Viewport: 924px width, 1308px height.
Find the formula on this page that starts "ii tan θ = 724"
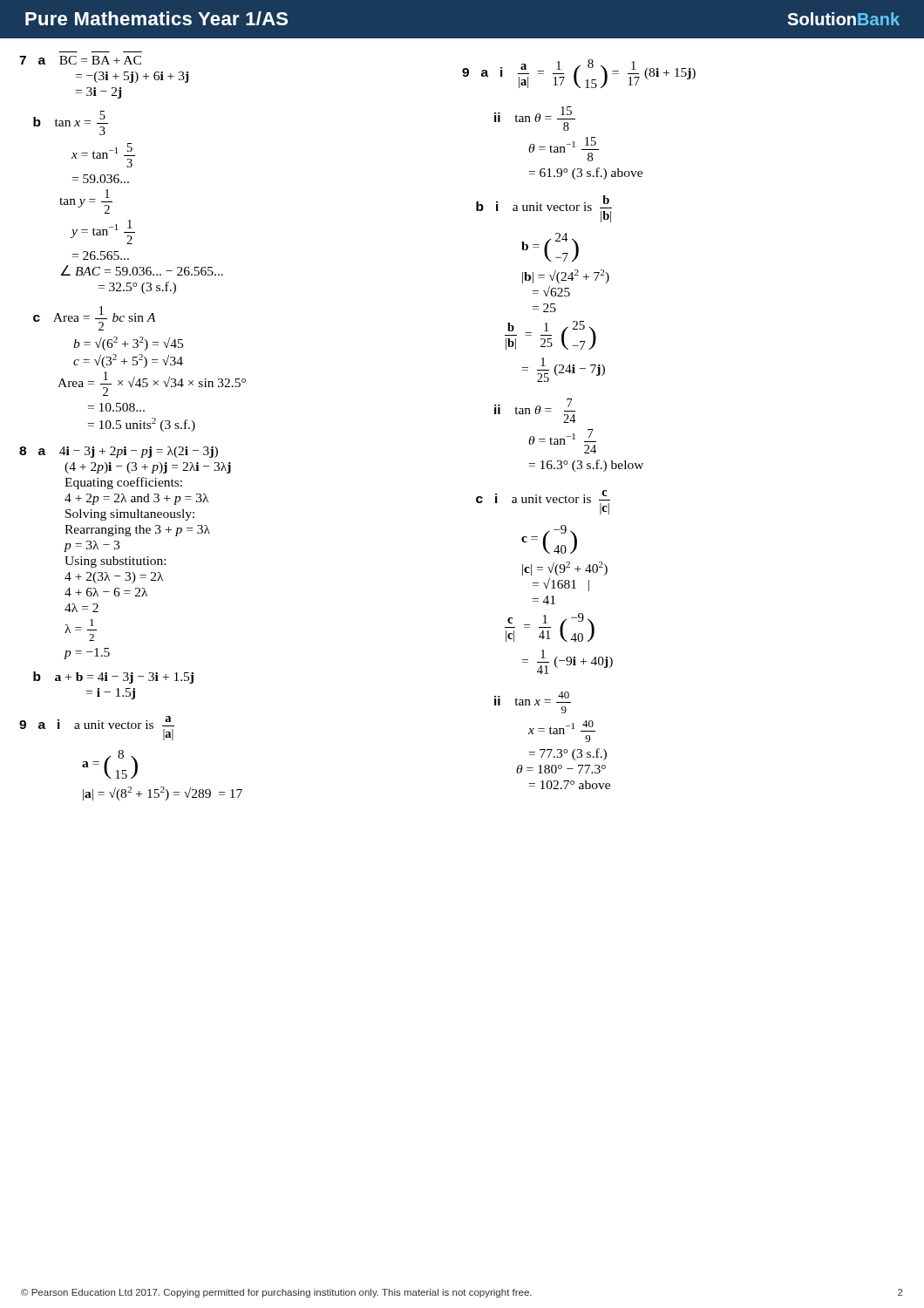(x=535, y=411)
